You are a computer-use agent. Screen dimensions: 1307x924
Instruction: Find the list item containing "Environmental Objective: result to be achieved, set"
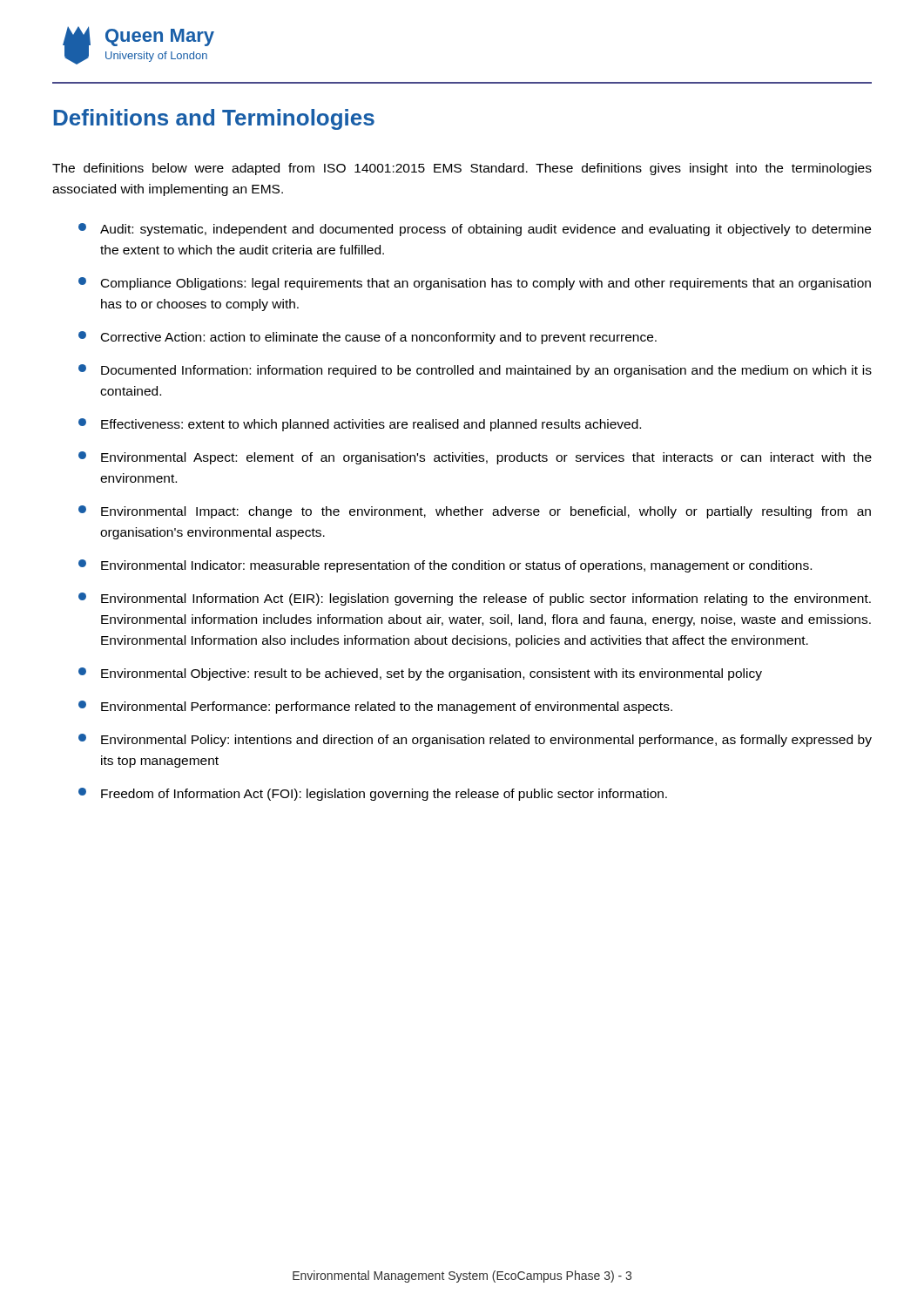(475, 674)
